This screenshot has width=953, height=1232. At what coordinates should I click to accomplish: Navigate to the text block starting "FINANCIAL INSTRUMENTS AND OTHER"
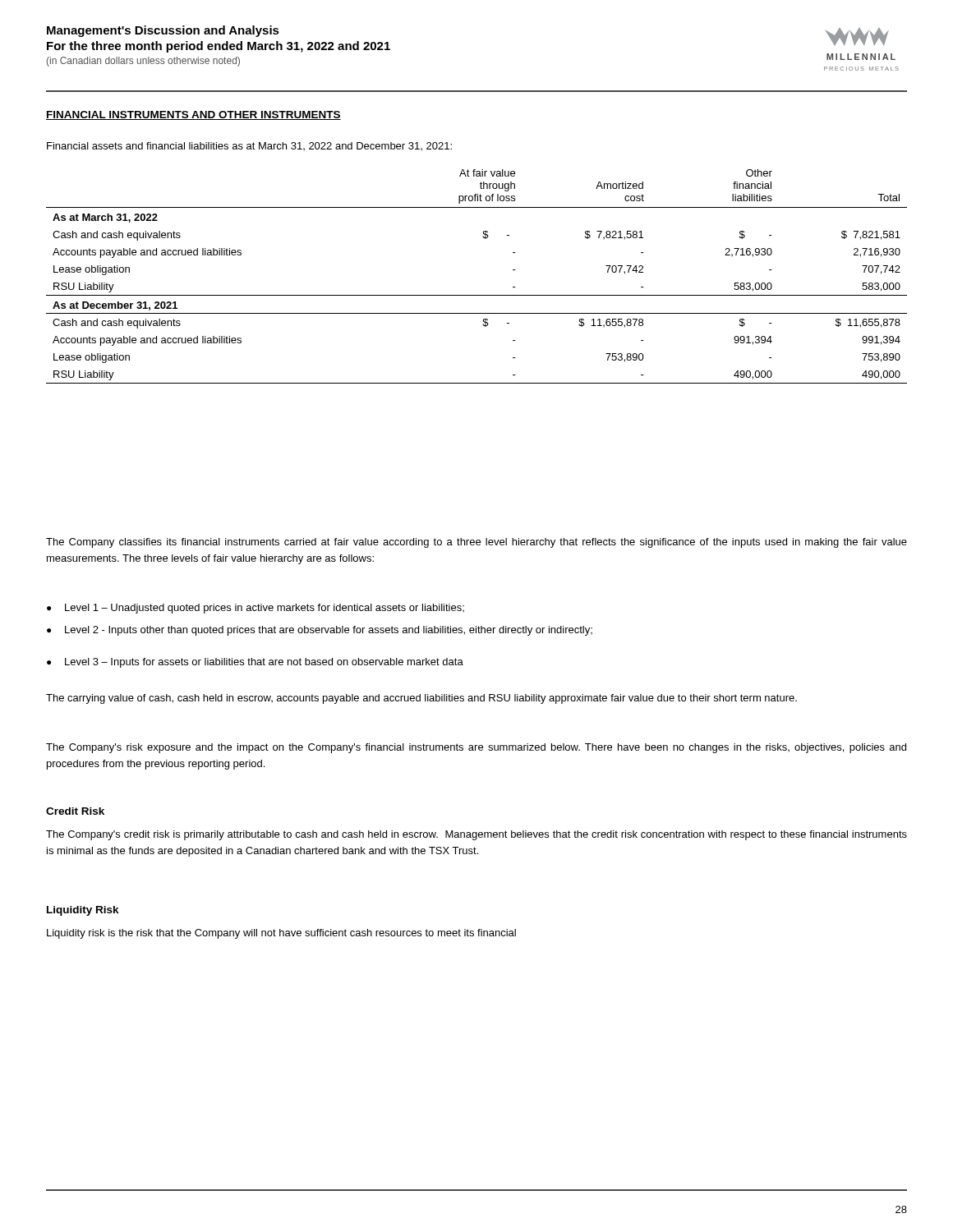click(x=193, y=115)
